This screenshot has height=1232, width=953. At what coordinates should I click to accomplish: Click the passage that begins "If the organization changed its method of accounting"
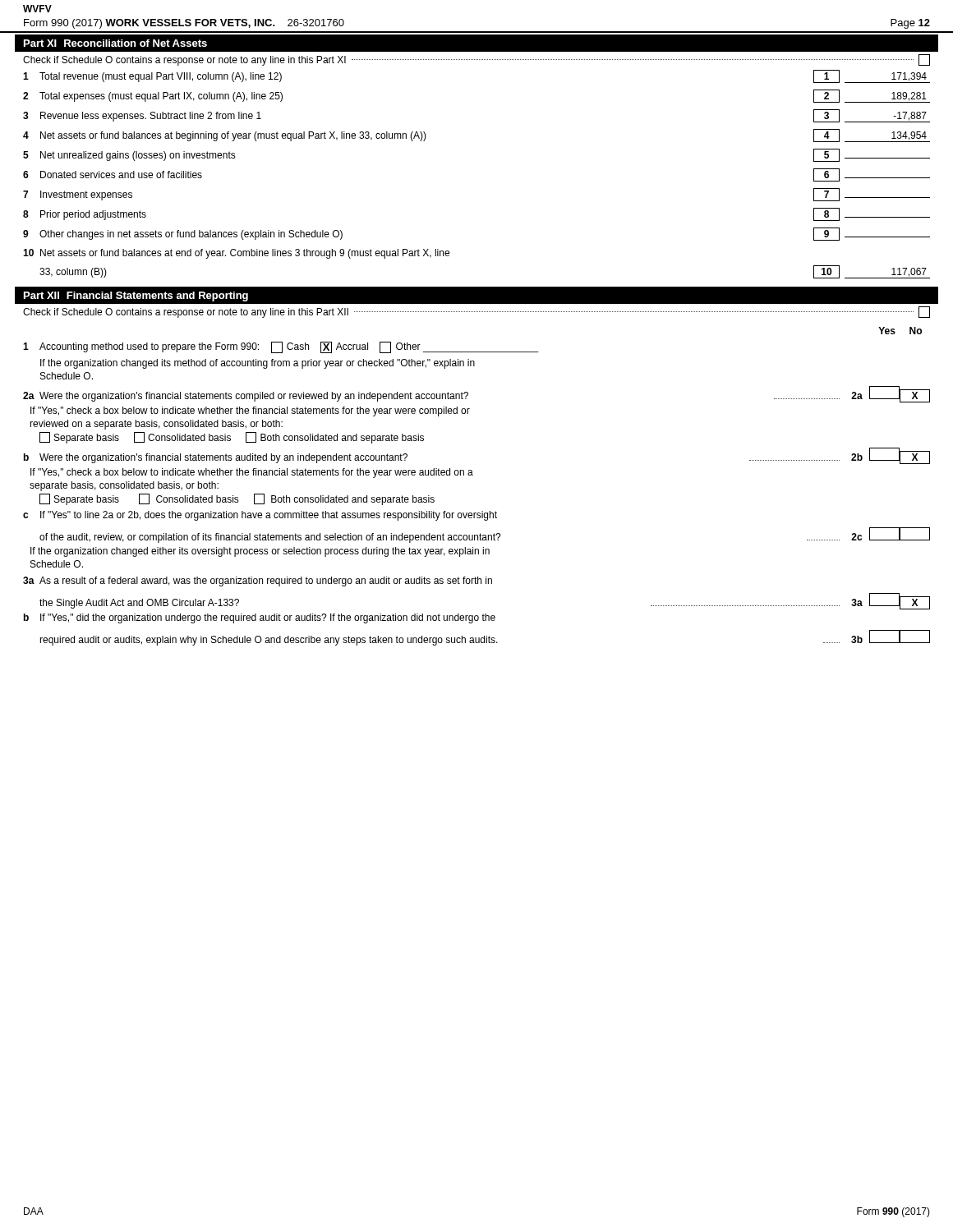coord(257,363)
